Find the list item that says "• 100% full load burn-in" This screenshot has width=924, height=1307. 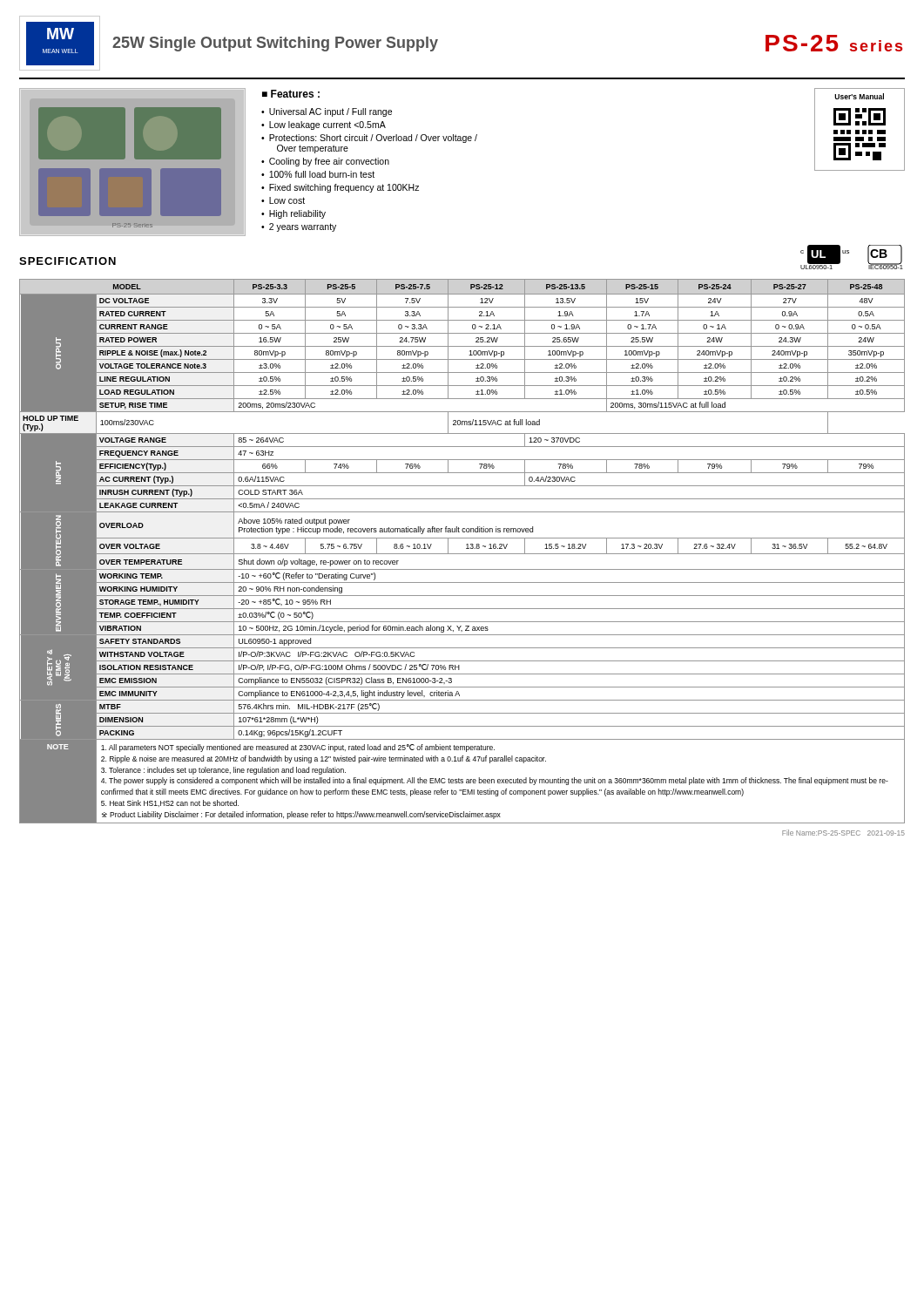tap(318, 174)
